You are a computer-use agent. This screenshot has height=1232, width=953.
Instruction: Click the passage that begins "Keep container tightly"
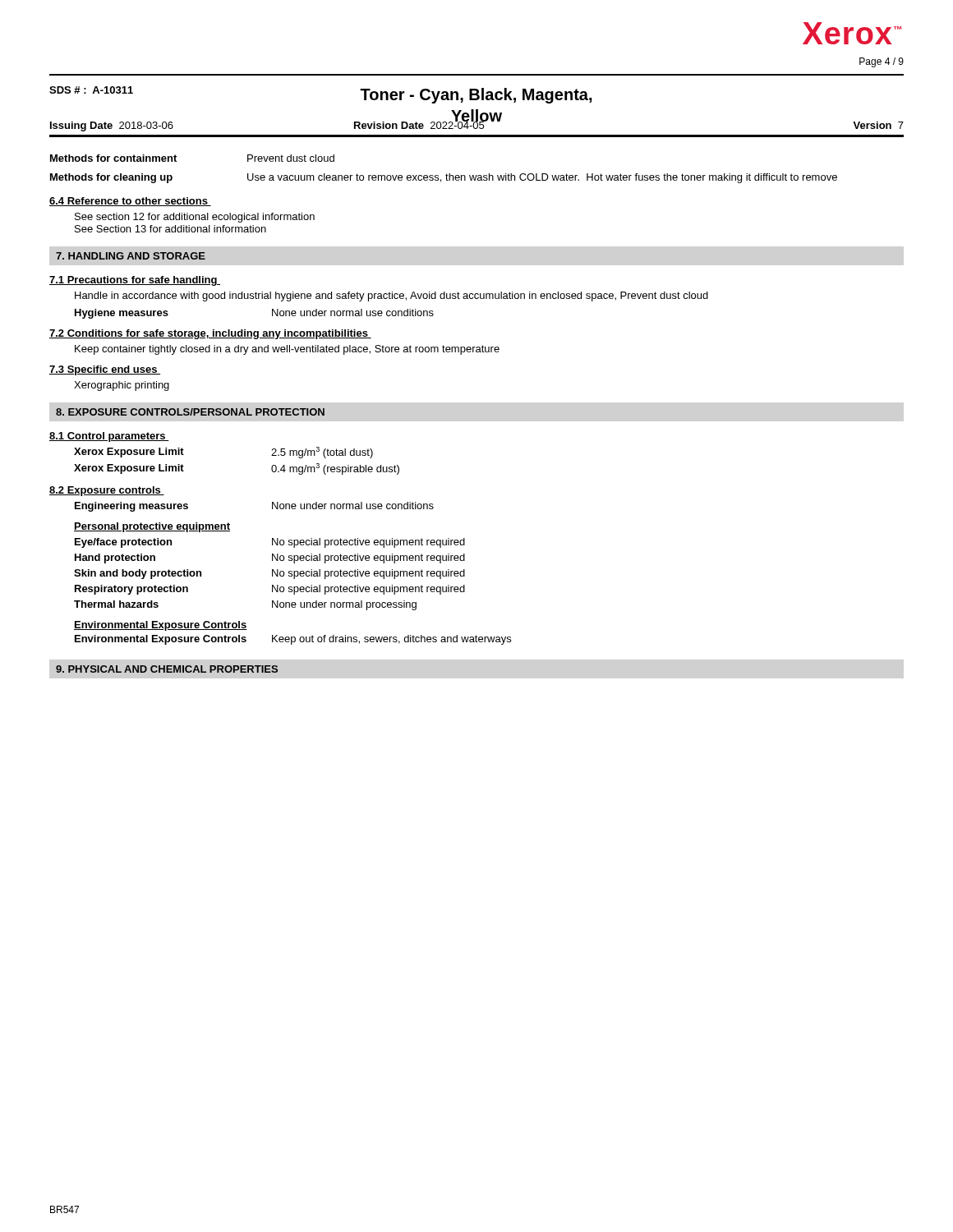click(287, 349)
